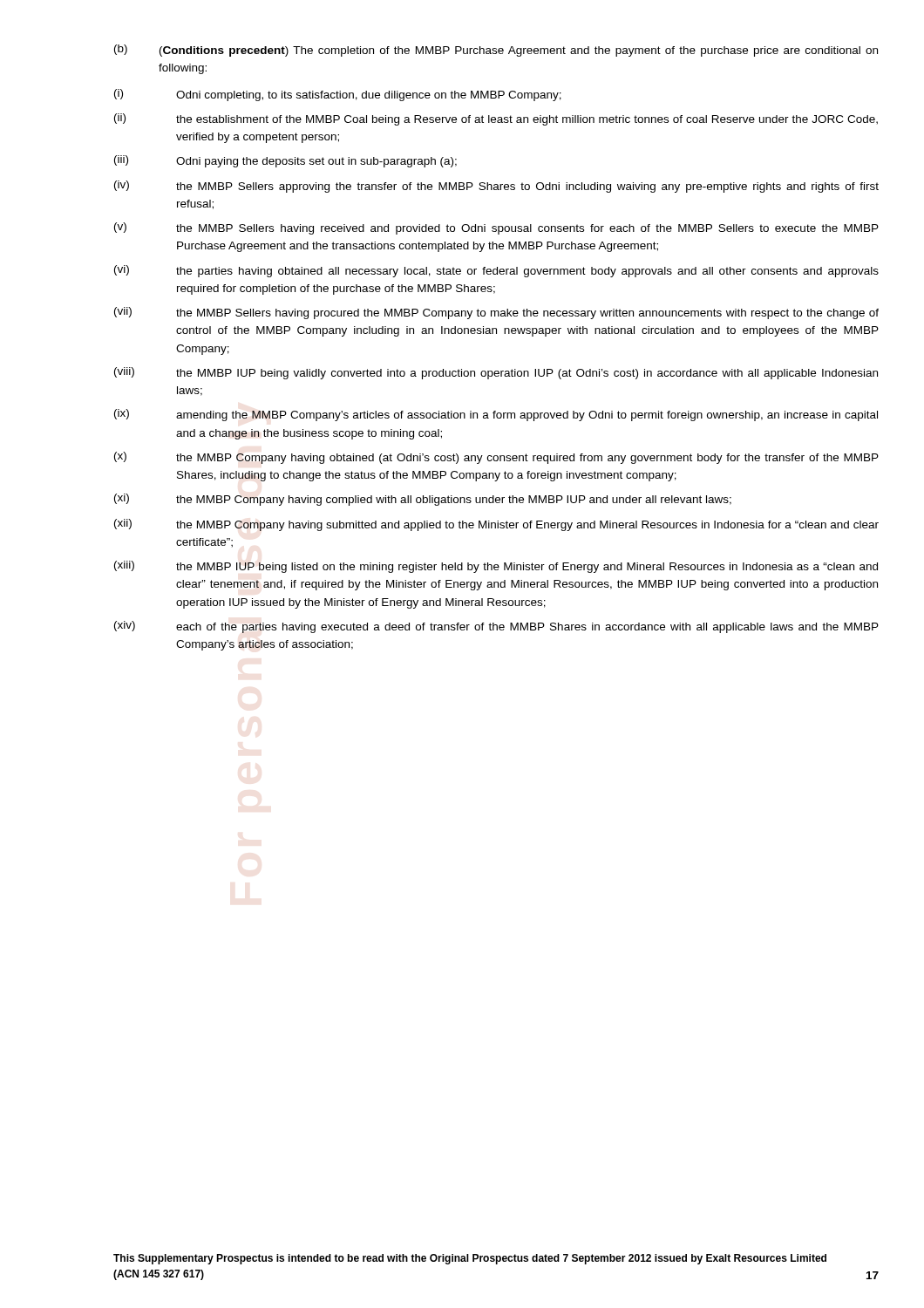The height and width of the screenshot is (1308, 924).
Task: Click the passage that begins "(xi) the MMBP Company having complied with all"
Action: pos(496,500)
